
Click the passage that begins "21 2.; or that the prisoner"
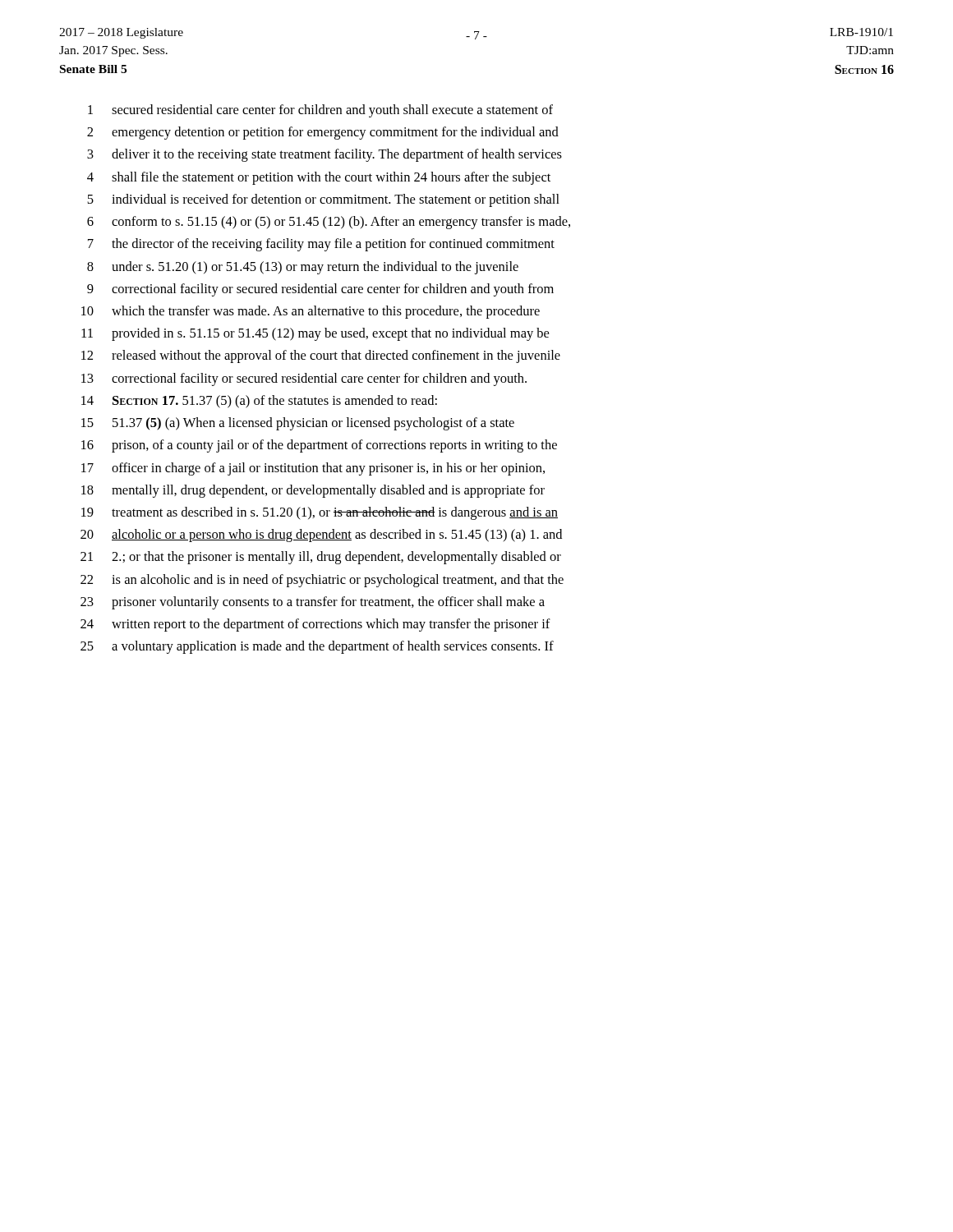coord(476,557)
